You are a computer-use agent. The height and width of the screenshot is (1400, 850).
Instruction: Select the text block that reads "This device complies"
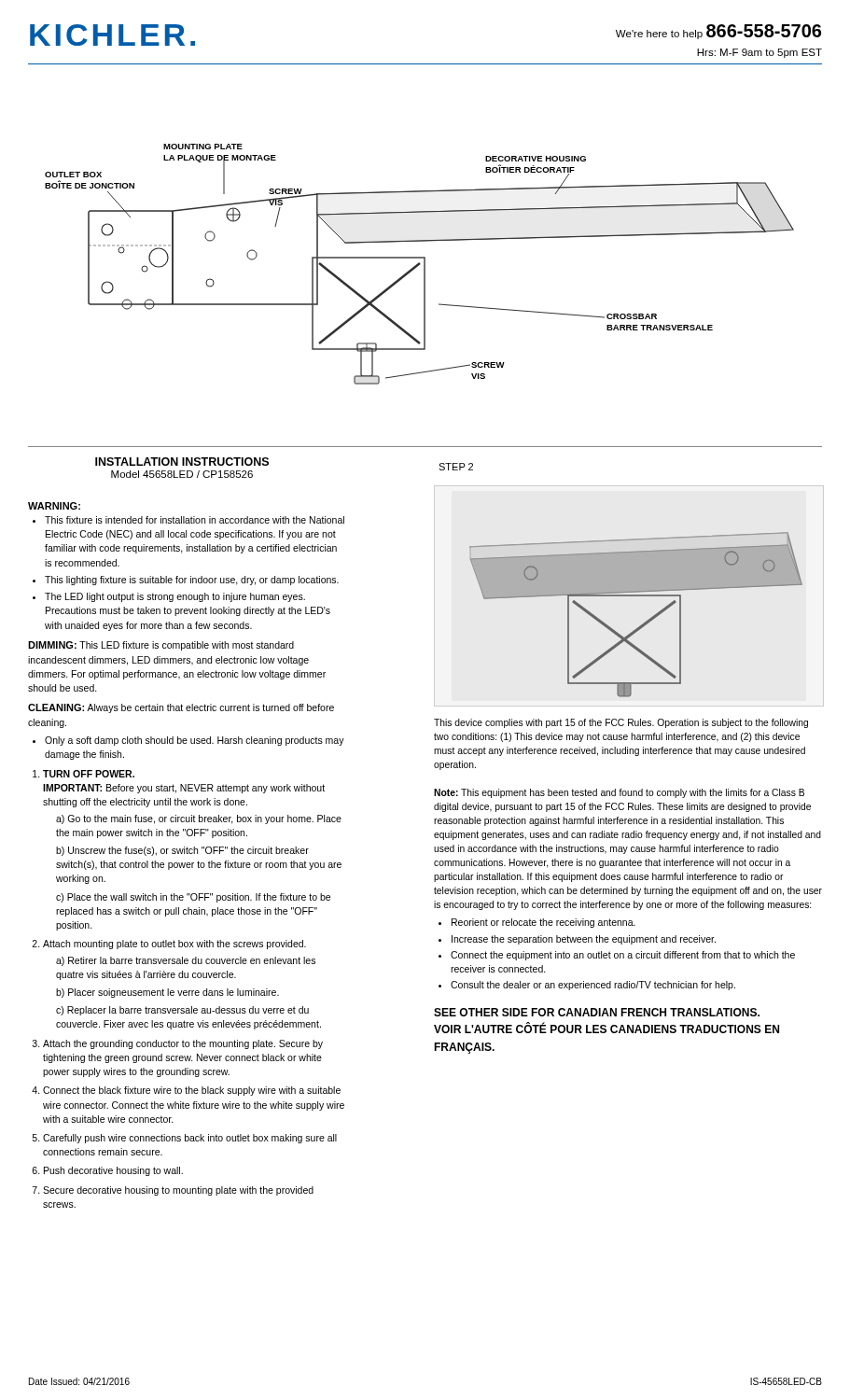(628, 855)
